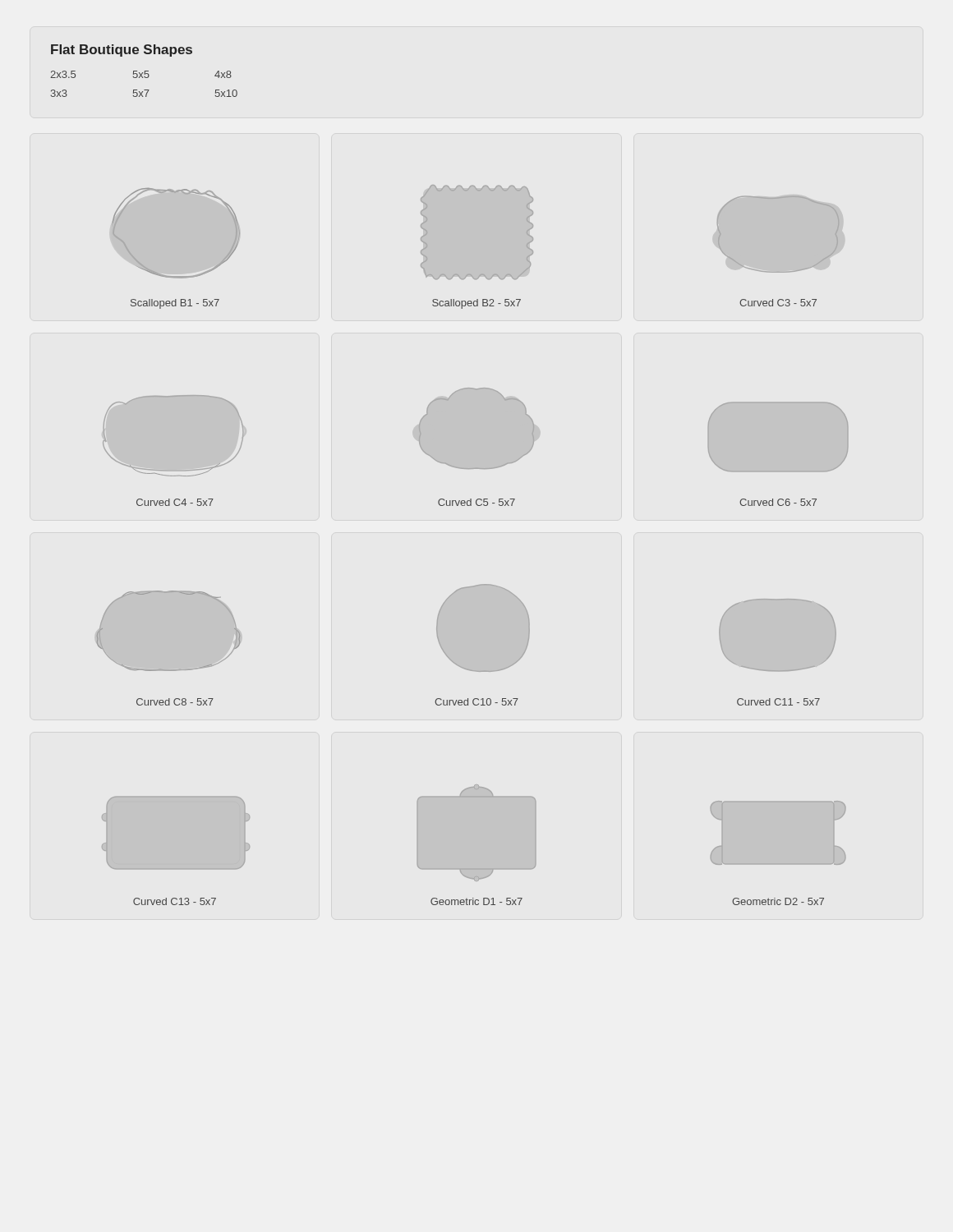Click on the text starting "2x3.55x54x8 3x35x75x10"
The image size is (953, 1232).
pos(141,74)
